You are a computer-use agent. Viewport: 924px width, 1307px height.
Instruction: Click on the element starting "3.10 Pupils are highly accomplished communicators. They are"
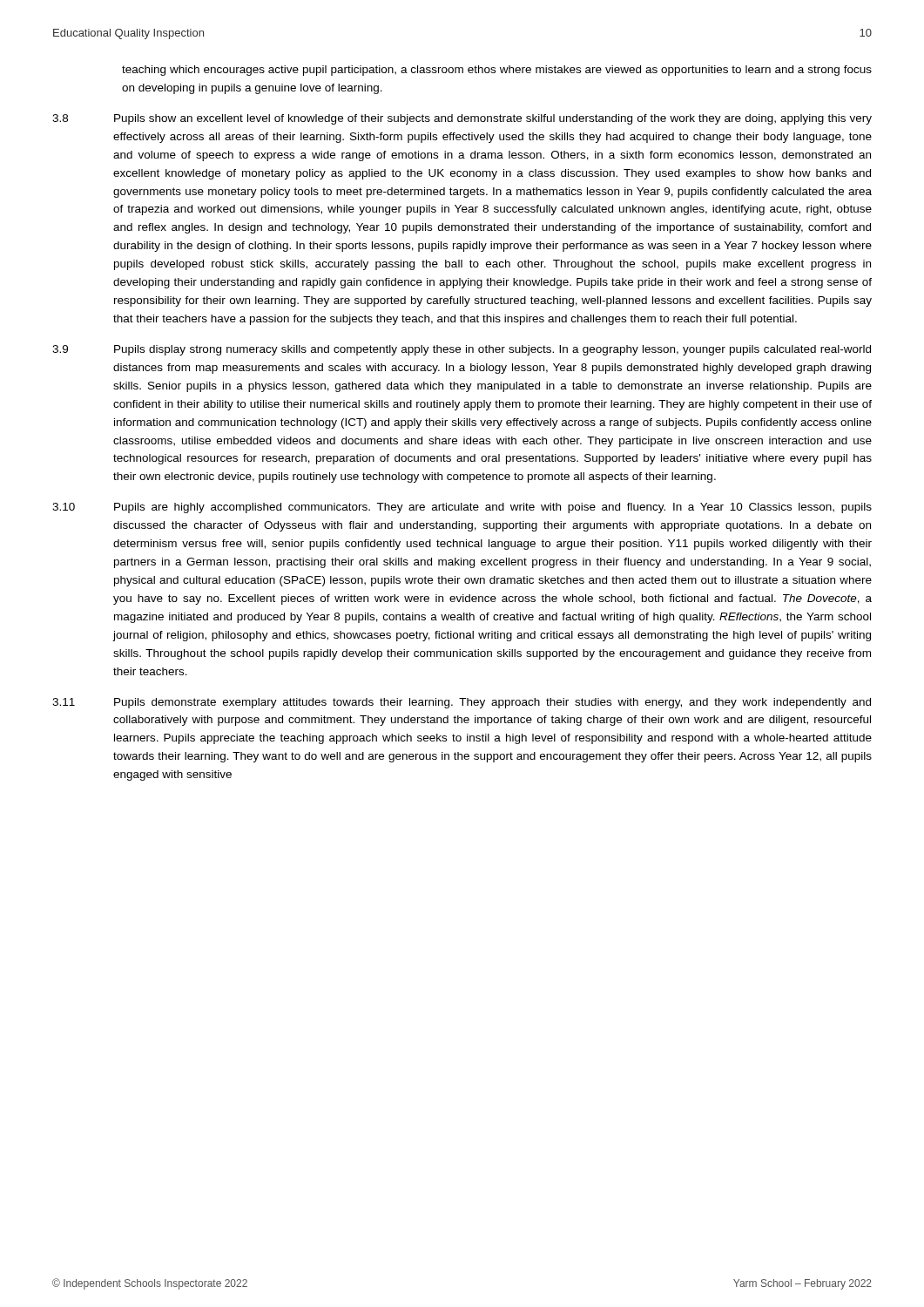point(462,590)
